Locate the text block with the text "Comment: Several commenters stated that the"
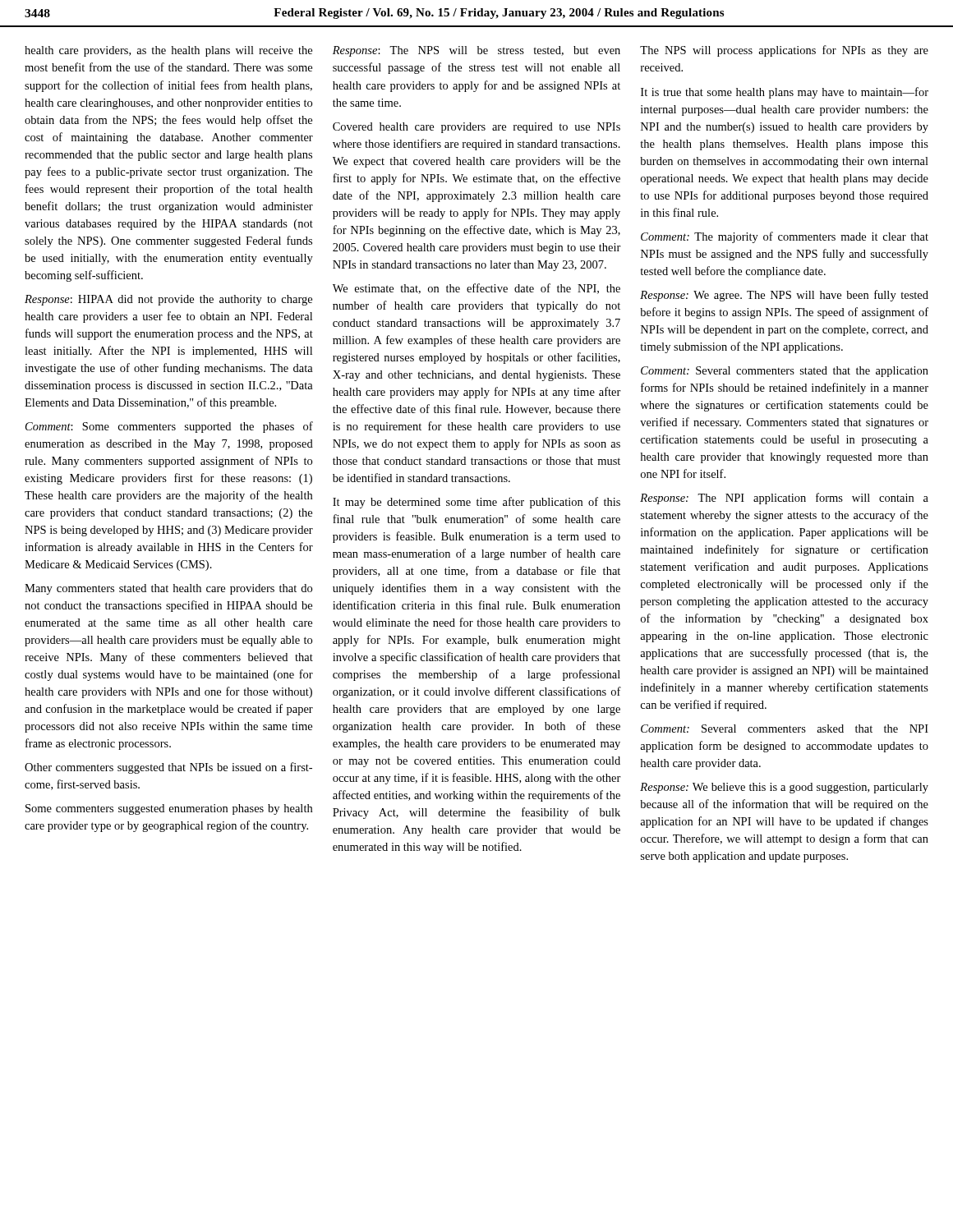The width and height of the screenshot is (953, 1232). [784, 422]
